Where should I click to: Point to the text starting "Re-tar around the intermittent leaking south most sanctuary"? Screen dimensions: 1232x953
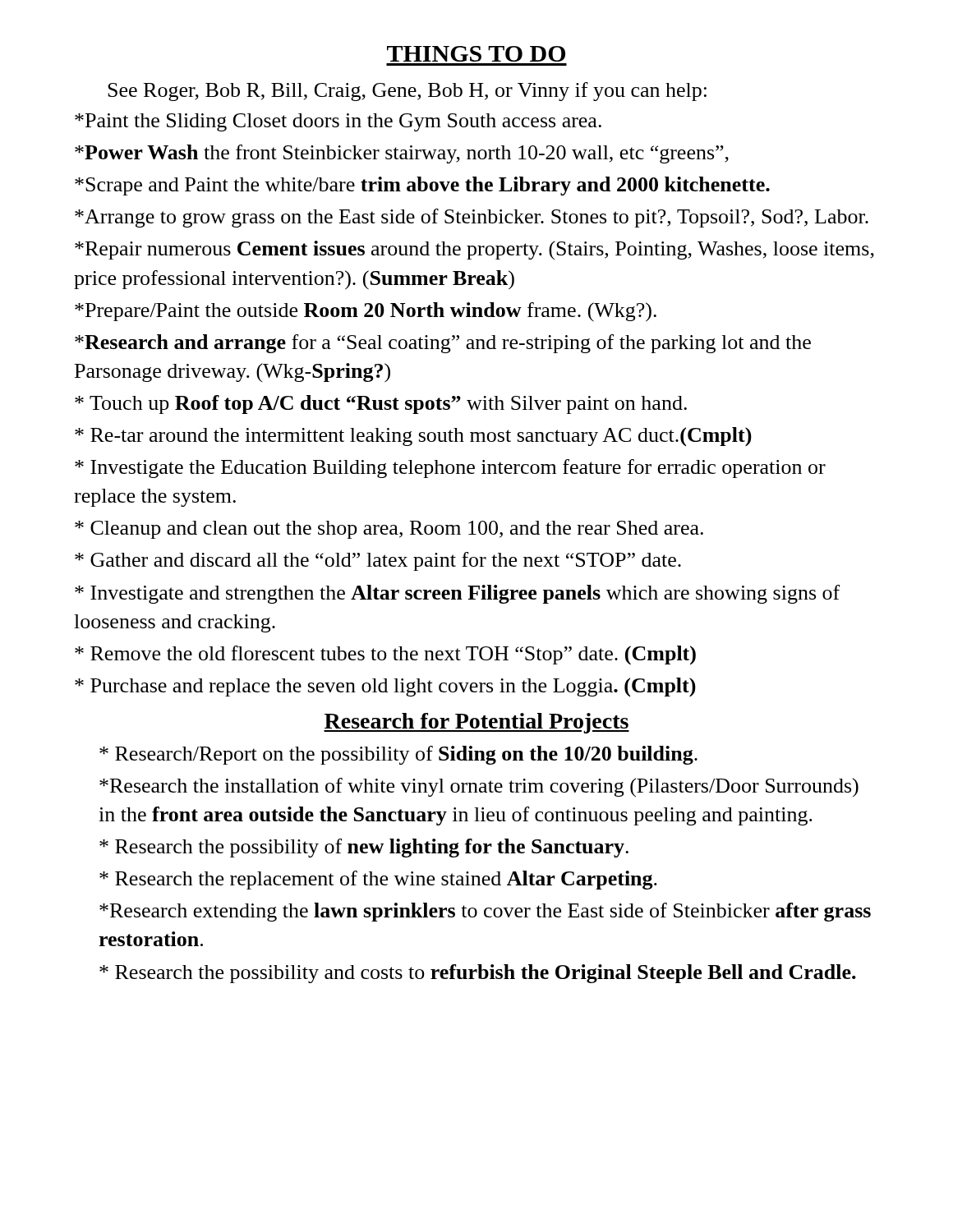(413, 435)
